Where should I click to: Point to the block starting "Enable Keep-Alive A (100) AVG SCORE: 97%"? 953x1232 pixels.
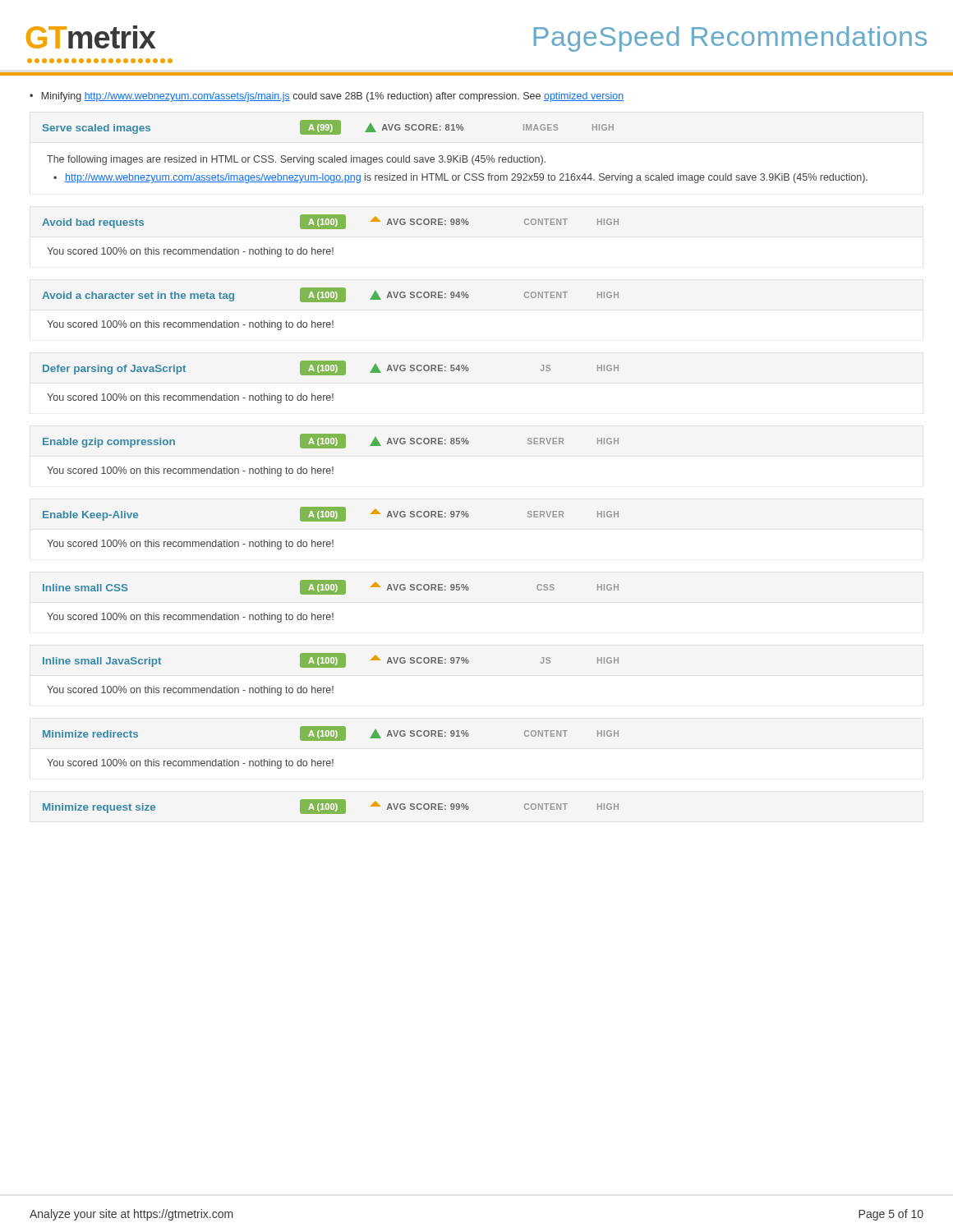tap(331, 514)
